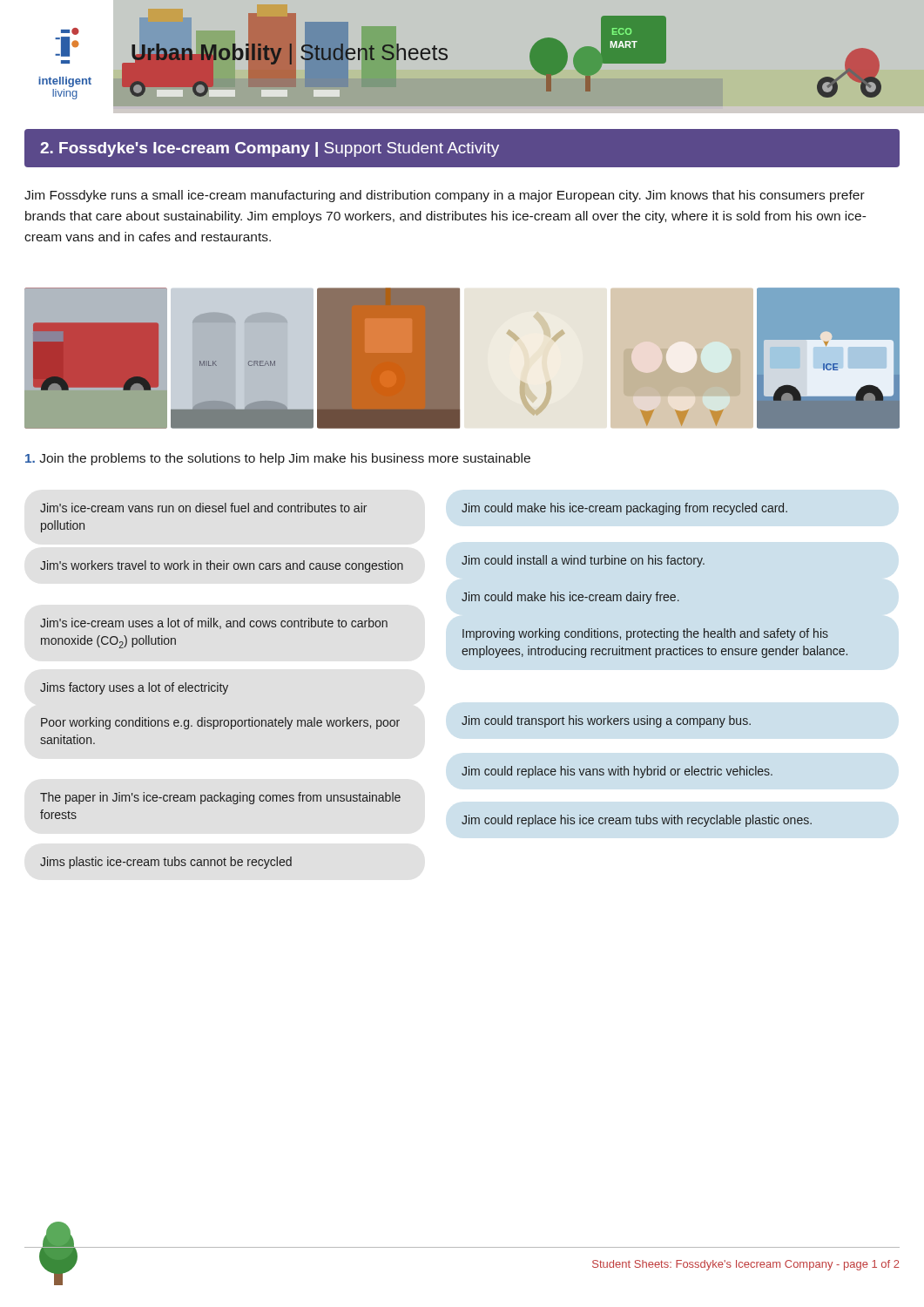Where is the passage that starts "Jims plastic ice-cream tubs cannot"?

tap(166, 862)
